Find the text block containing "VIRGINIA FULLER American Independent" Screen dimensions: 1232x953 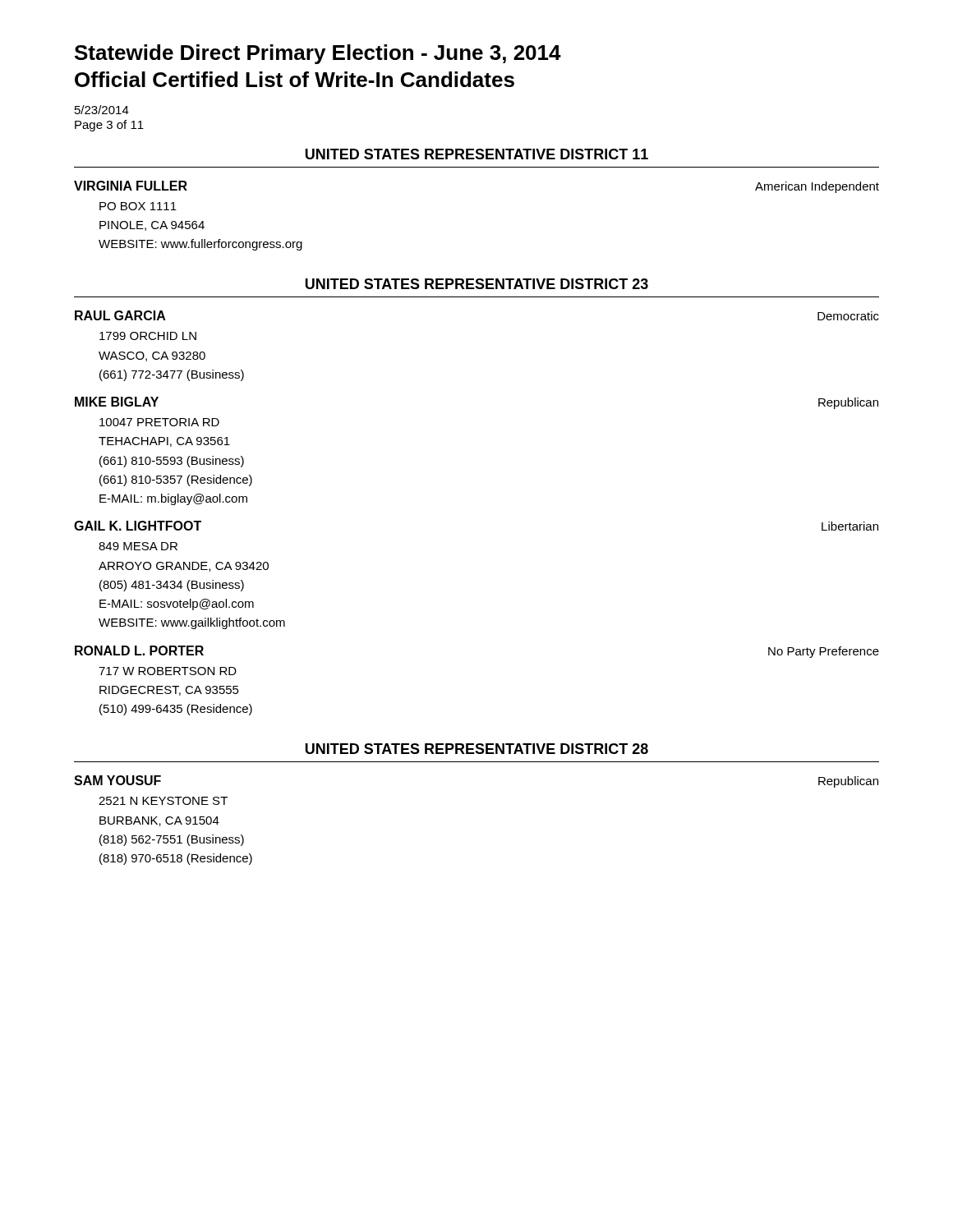(x=128, y=187)
